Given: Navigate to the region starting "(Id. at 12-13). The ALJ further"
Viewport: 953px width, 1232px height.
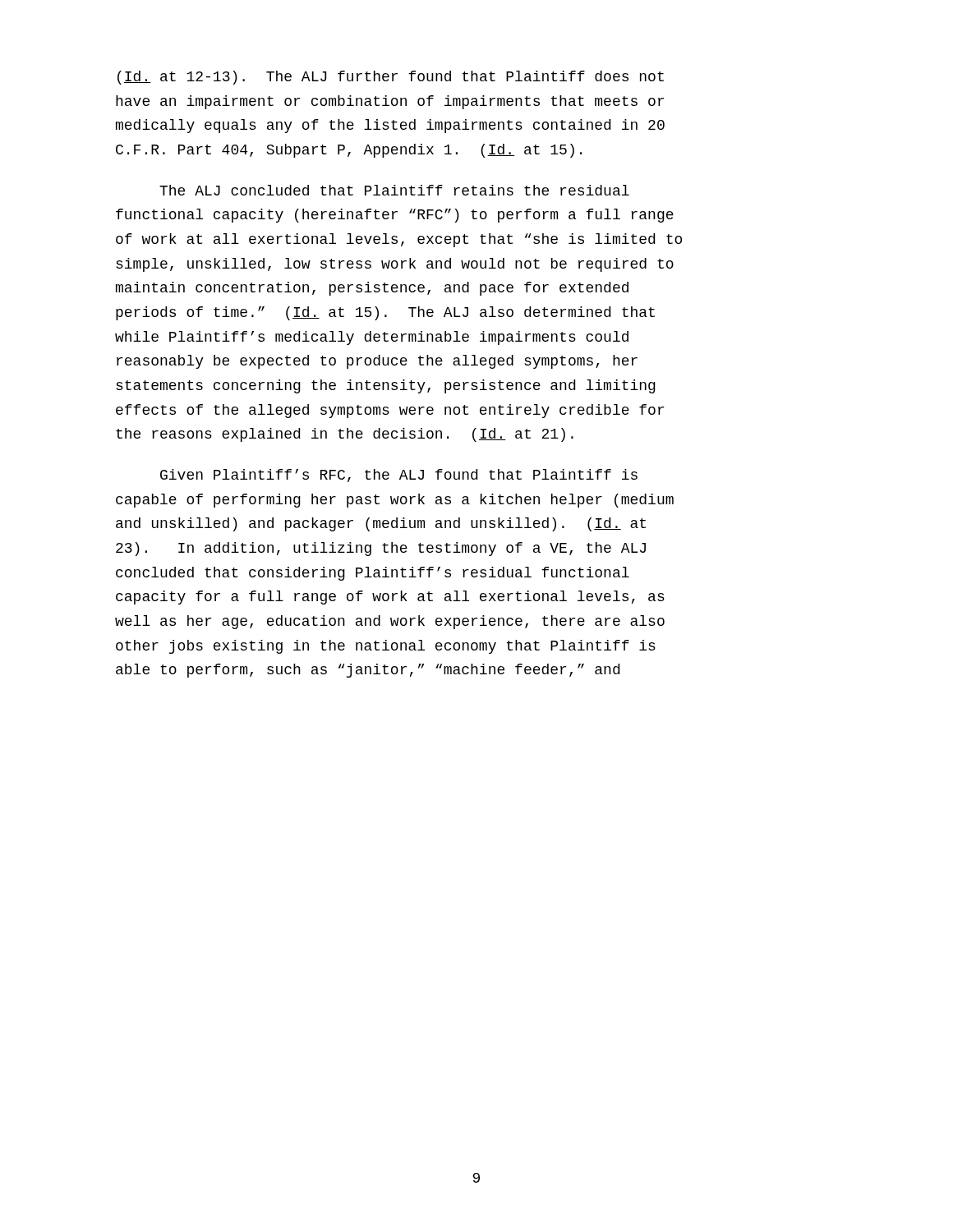Looking at the screenshot, I should [390, 114].
